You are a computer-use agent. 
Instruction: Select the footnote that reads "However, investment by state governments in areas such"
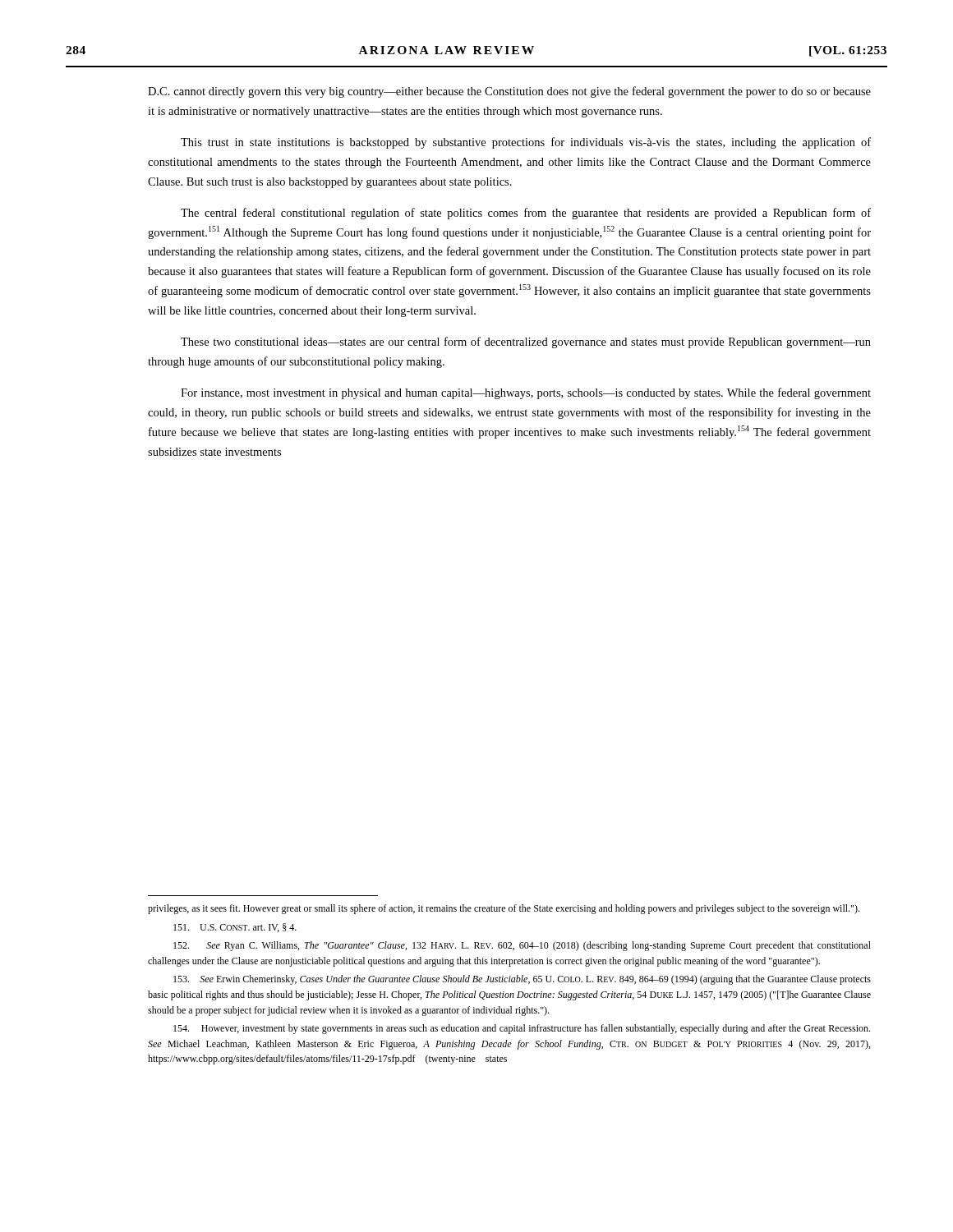pyautogui.click(x=509, y=1044)
